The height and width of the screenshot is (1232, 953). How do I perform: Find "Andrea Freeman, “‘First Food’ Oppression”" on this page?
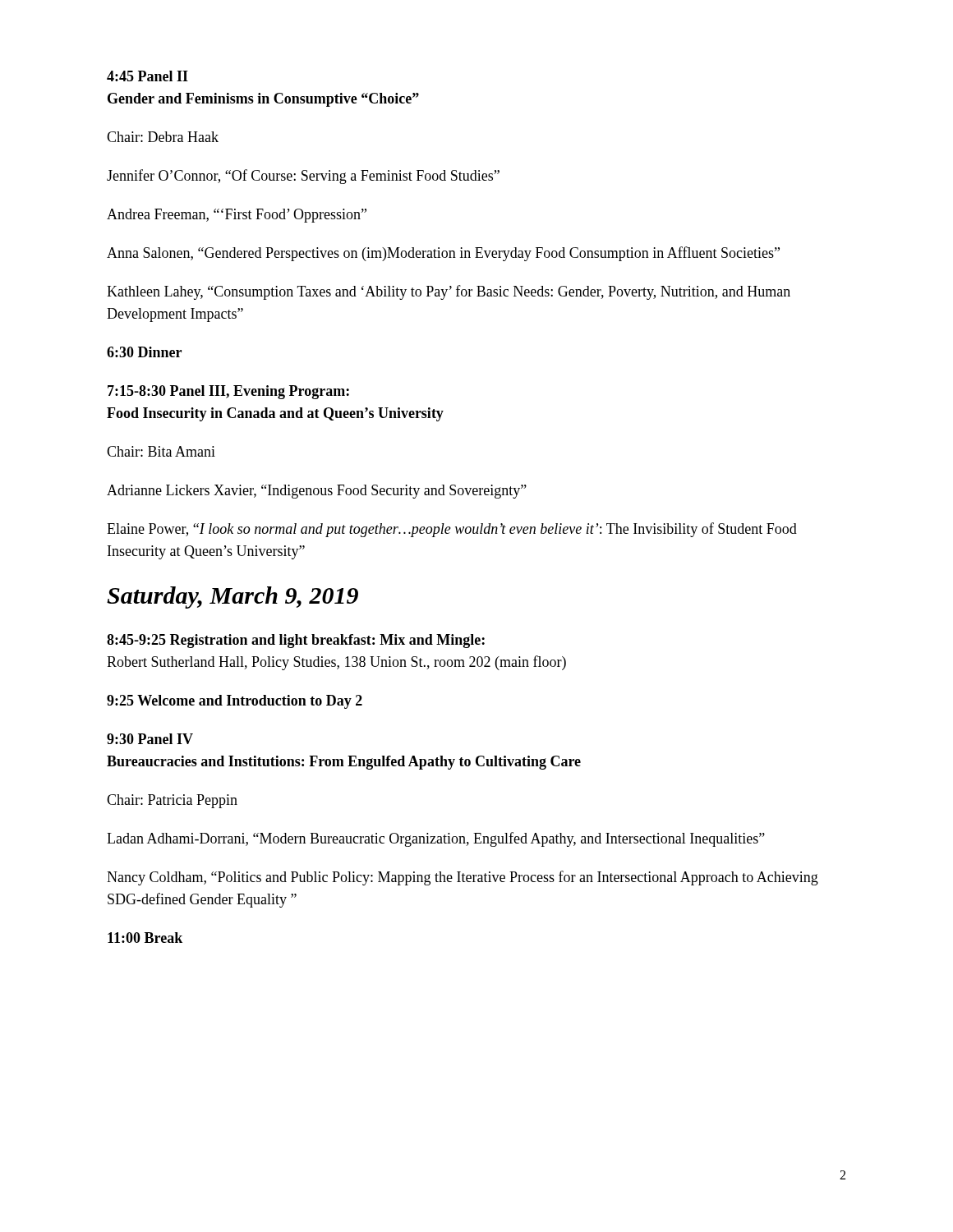tap(237, 214)
